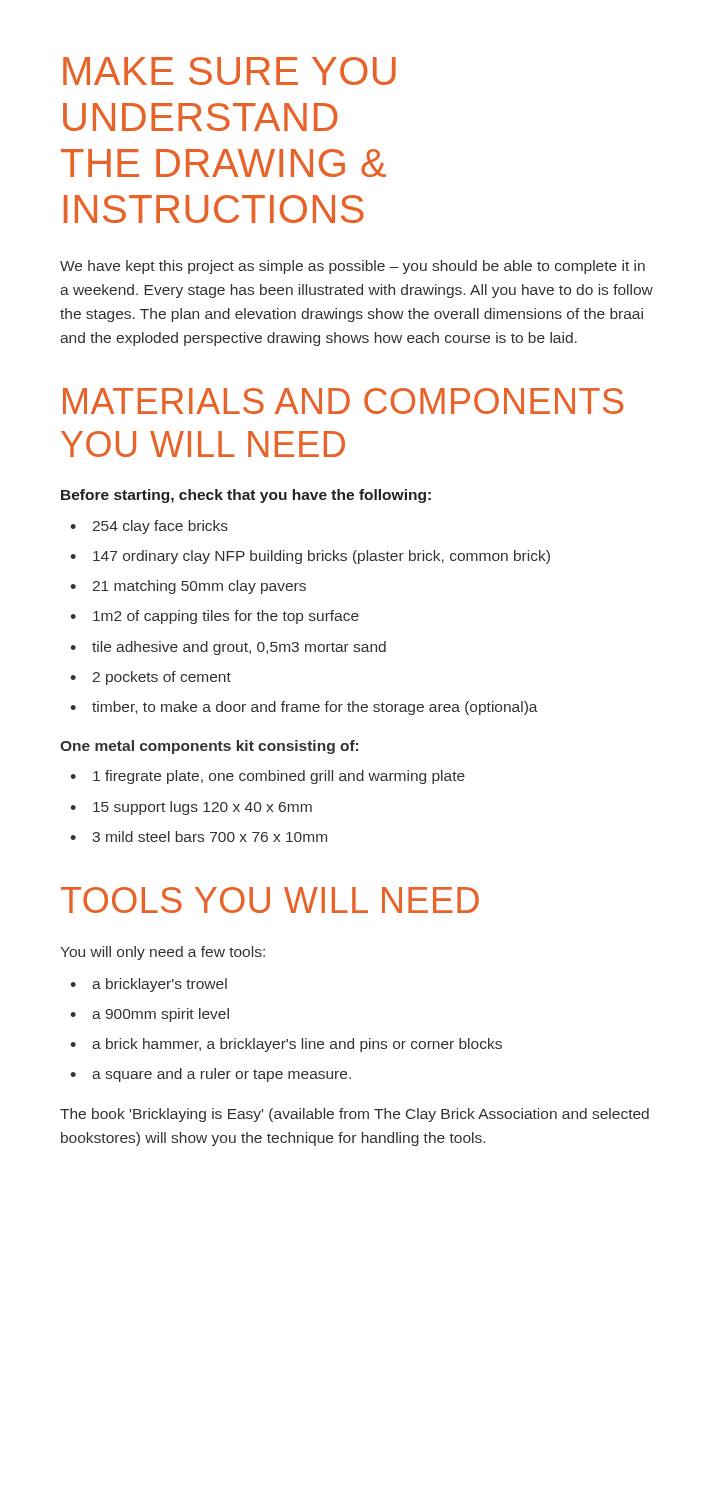Image resolution: width=715 pixels, height=1500 pixels.
Task: Find the region starting "•a square and a ruler or tape measure."
Action: (x=210, y=1075)
